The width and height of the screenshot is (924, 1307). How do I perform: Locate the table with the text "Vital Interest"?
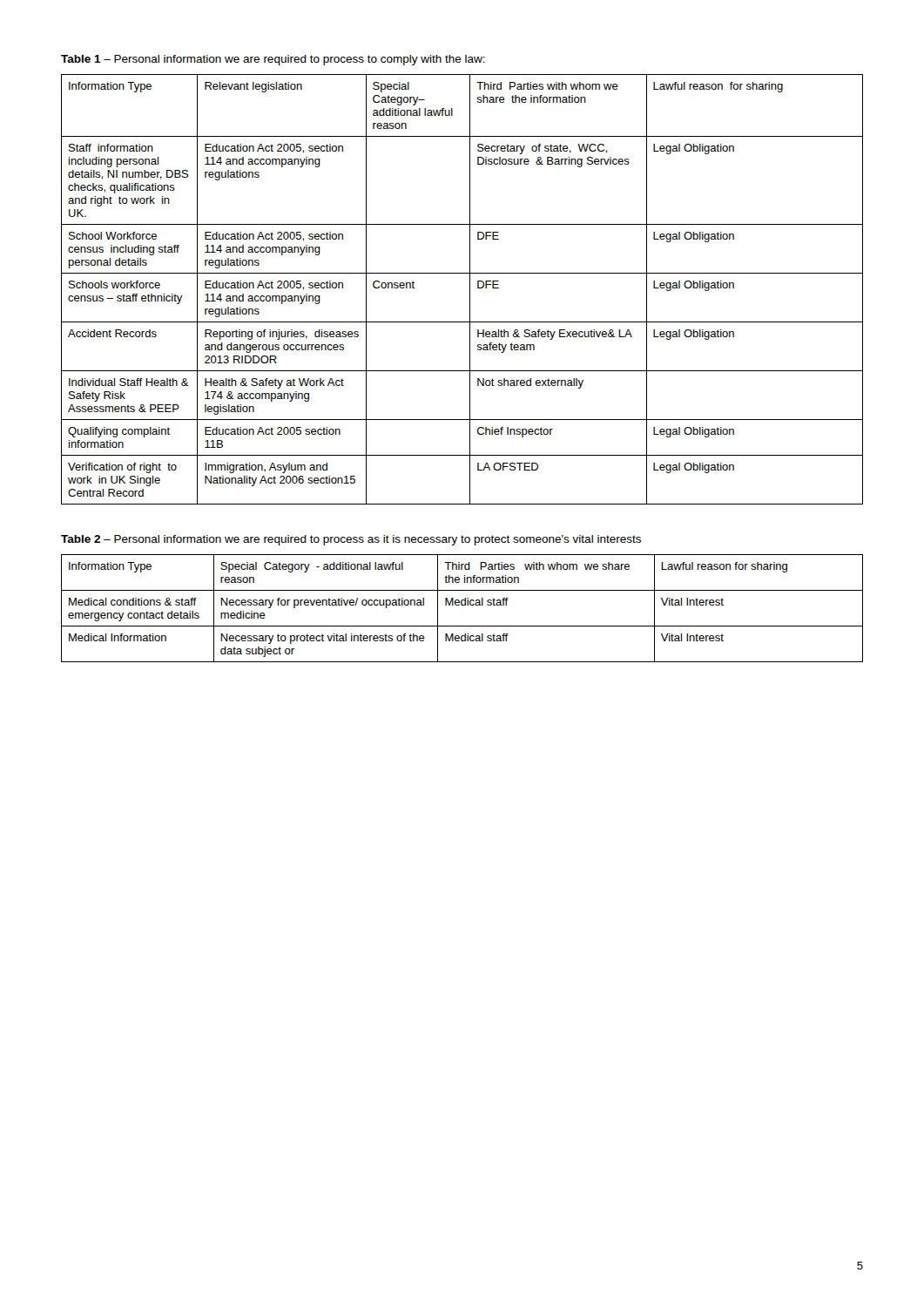[x=462, y=608]
